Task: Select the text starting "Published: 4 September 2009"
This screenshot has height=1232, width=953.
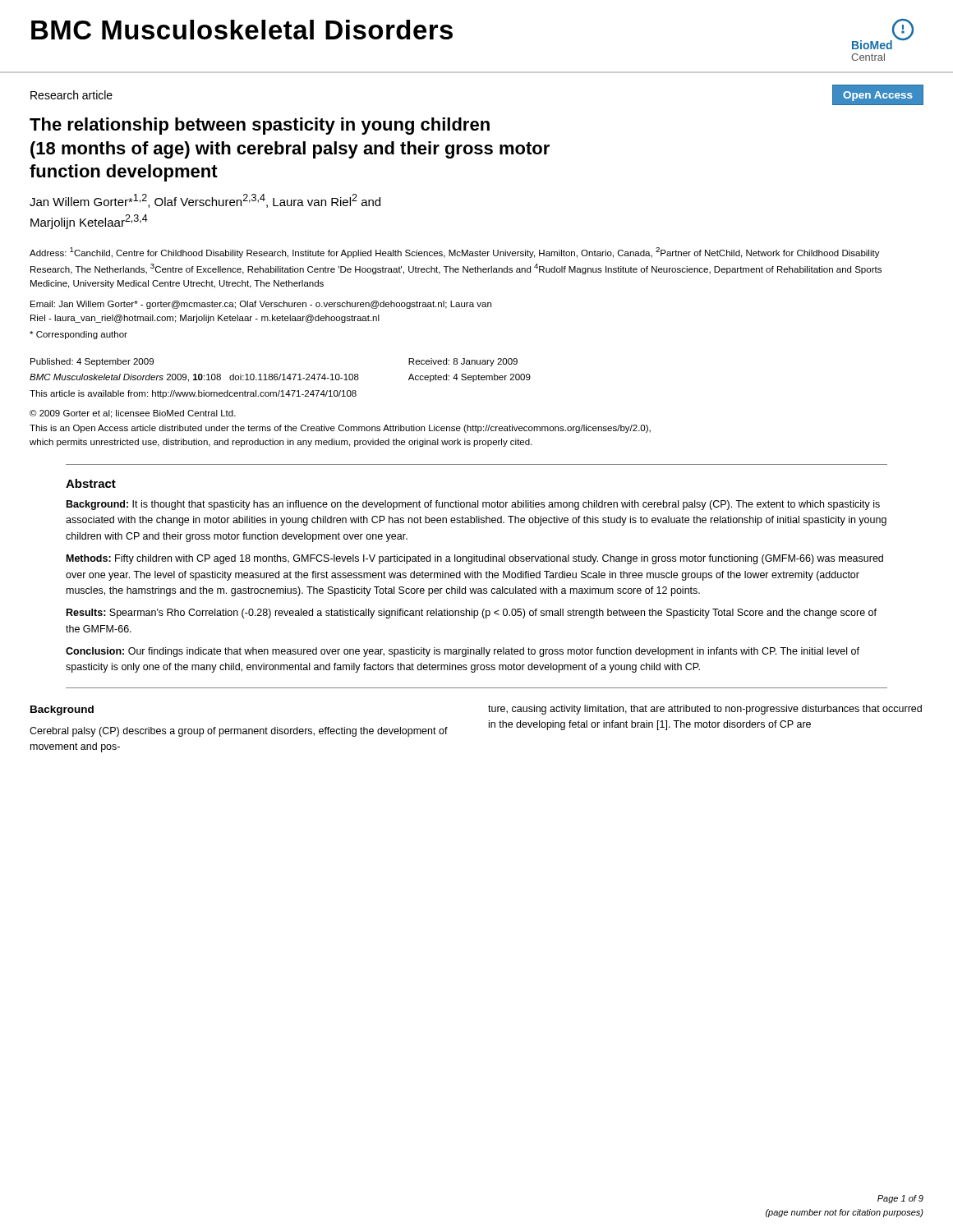Action: pos(194,377)
